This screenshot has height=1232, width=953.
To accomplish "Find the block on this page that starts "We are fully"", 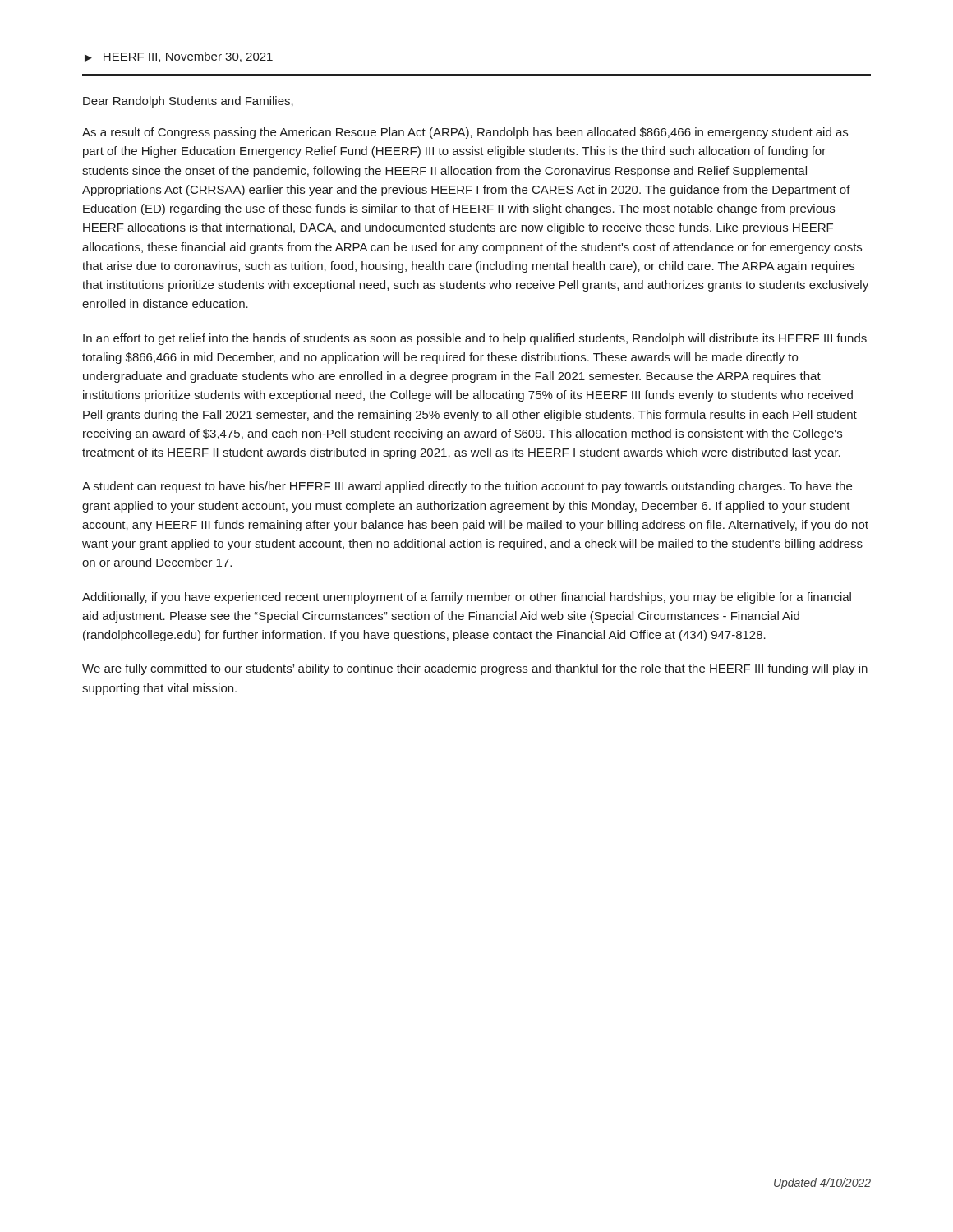I will click(x=475, y=678).
